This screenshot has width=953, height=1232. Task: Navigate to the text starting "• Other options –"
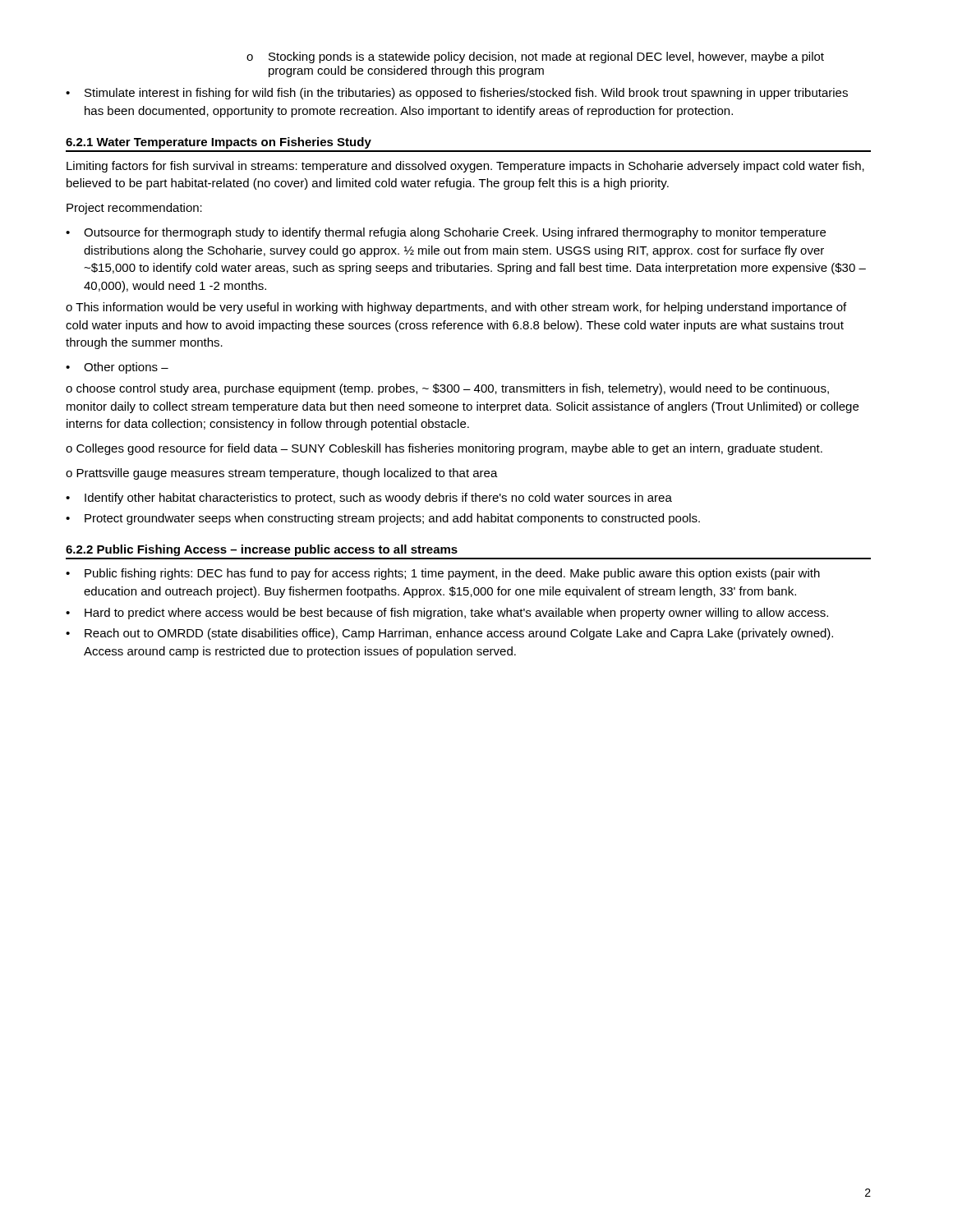point(117,367)
